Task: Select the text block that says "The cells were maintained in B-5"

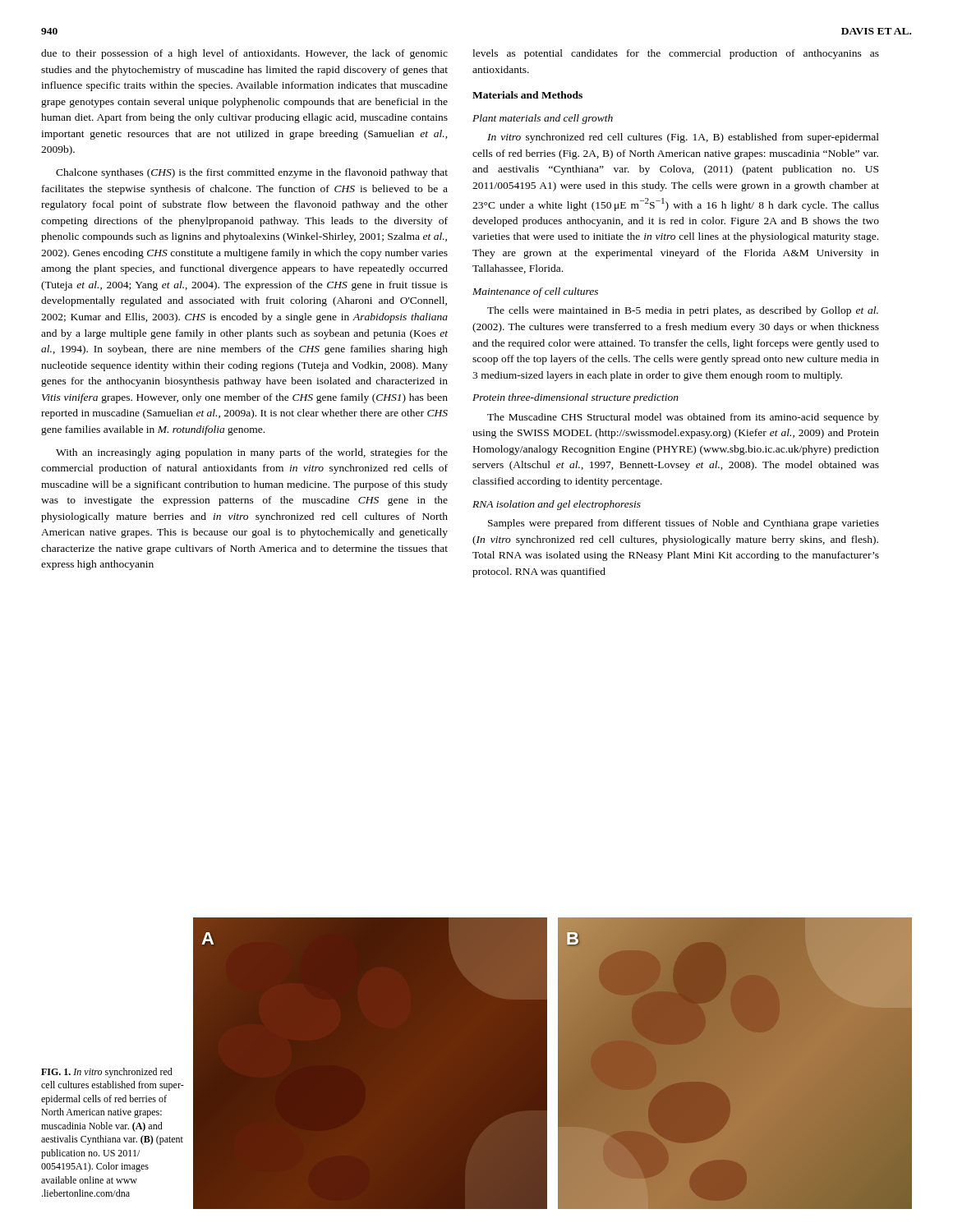Action: (676, 343)
